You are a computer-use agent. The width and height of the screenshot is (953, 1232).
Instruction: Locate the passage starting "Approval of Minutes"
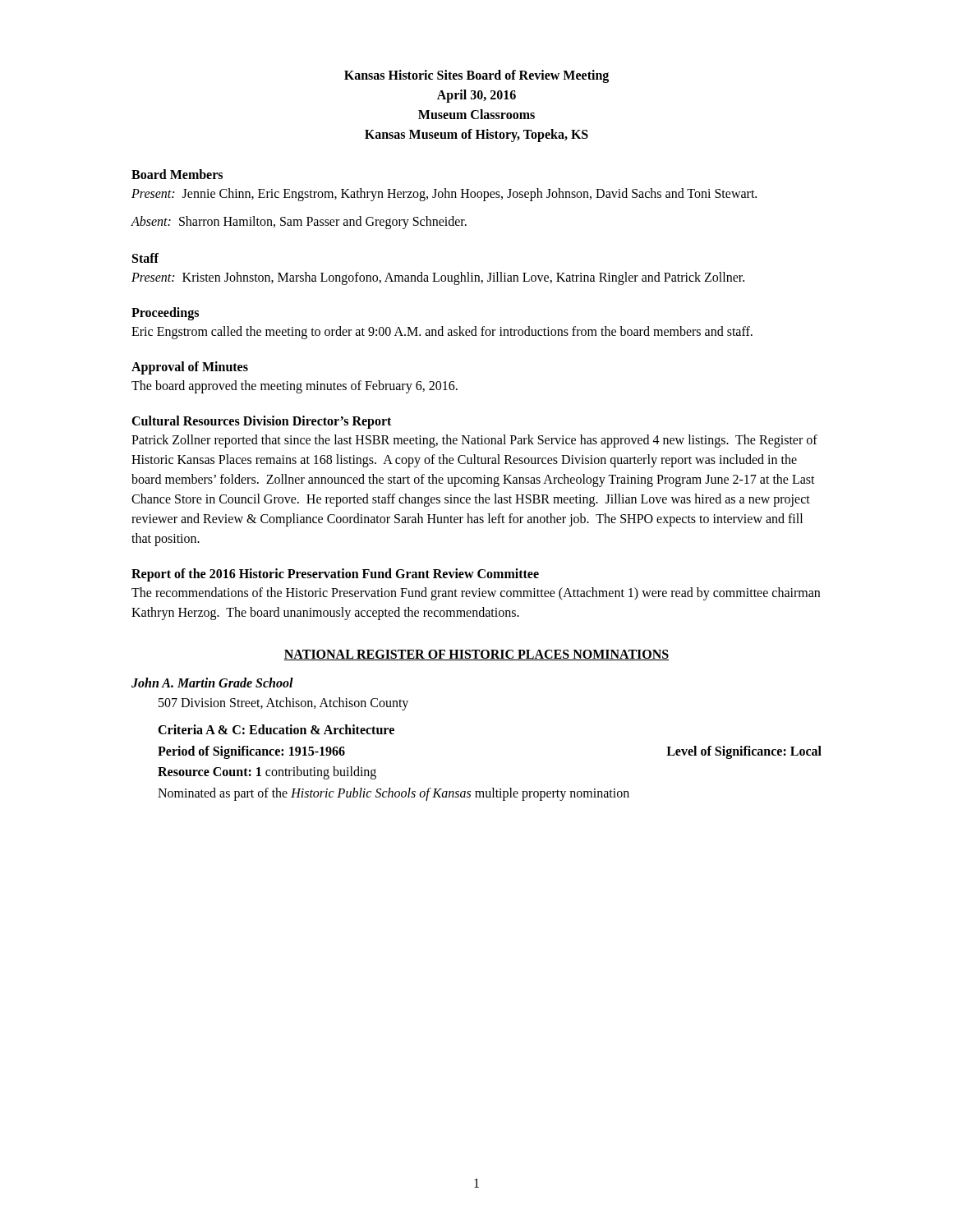click(190, 367)
